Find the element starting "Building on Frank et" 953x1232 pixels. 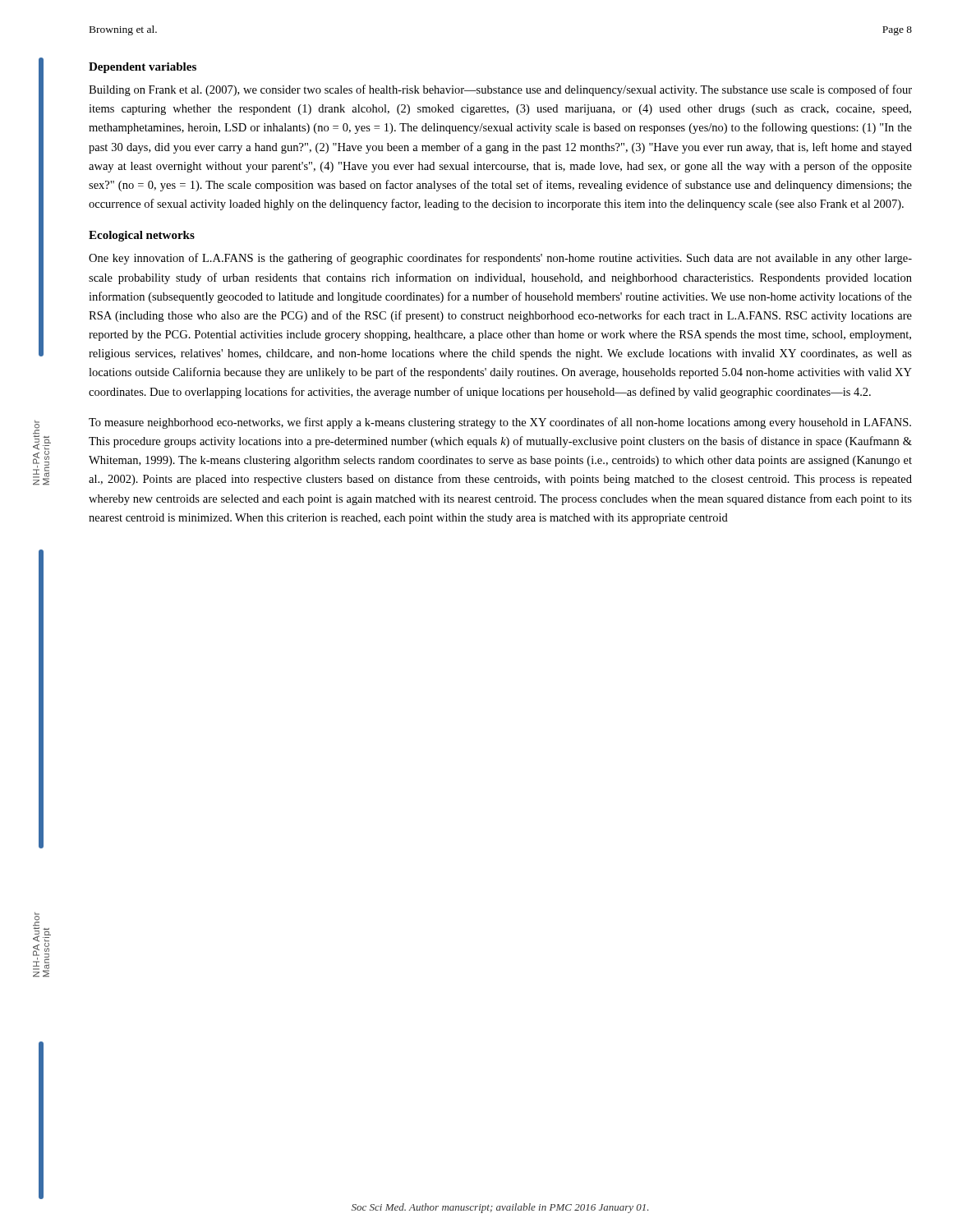[500, 147]
